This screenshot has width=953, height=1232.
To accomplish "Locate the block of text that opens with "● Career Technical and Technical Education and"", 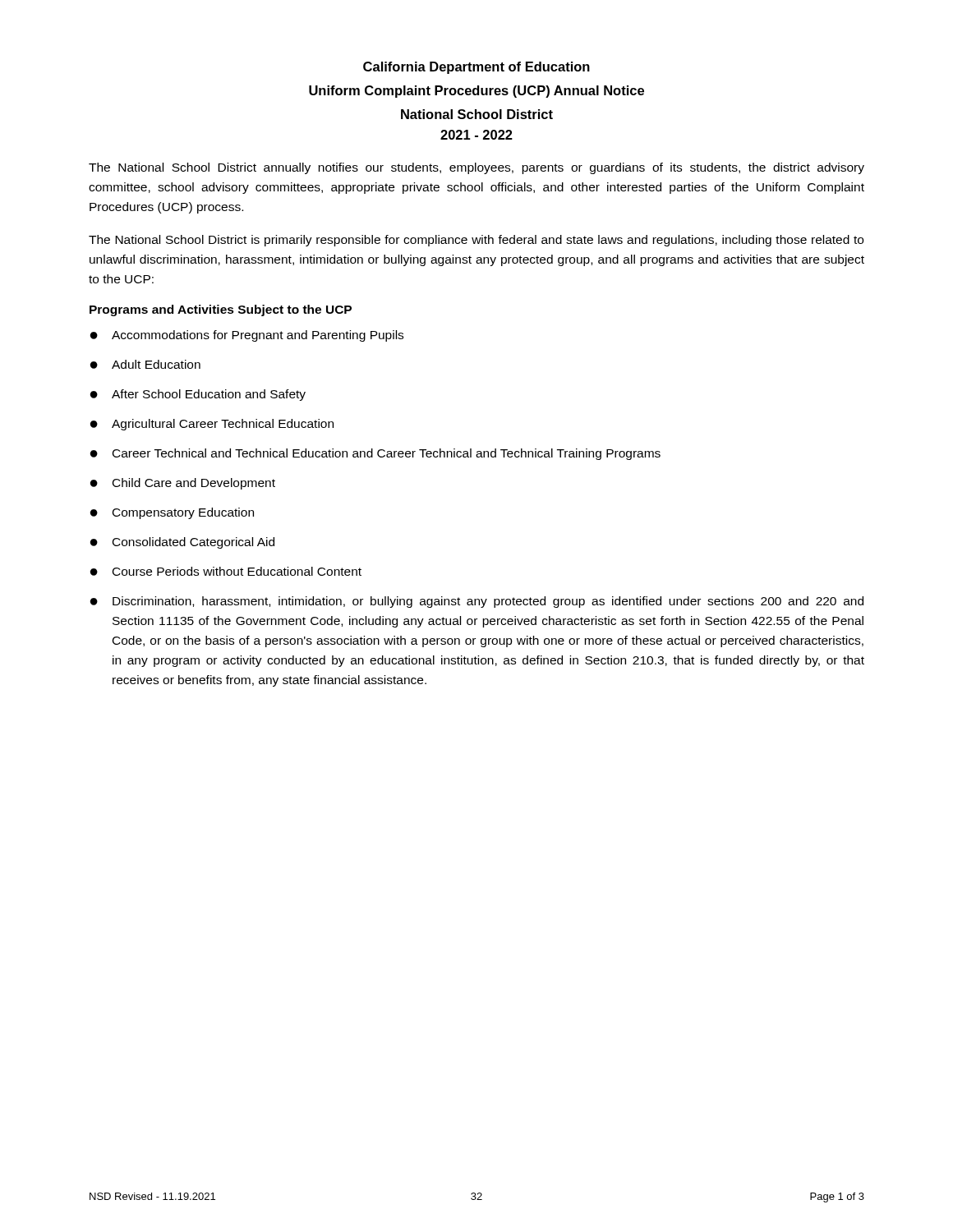I will [476, 453].
